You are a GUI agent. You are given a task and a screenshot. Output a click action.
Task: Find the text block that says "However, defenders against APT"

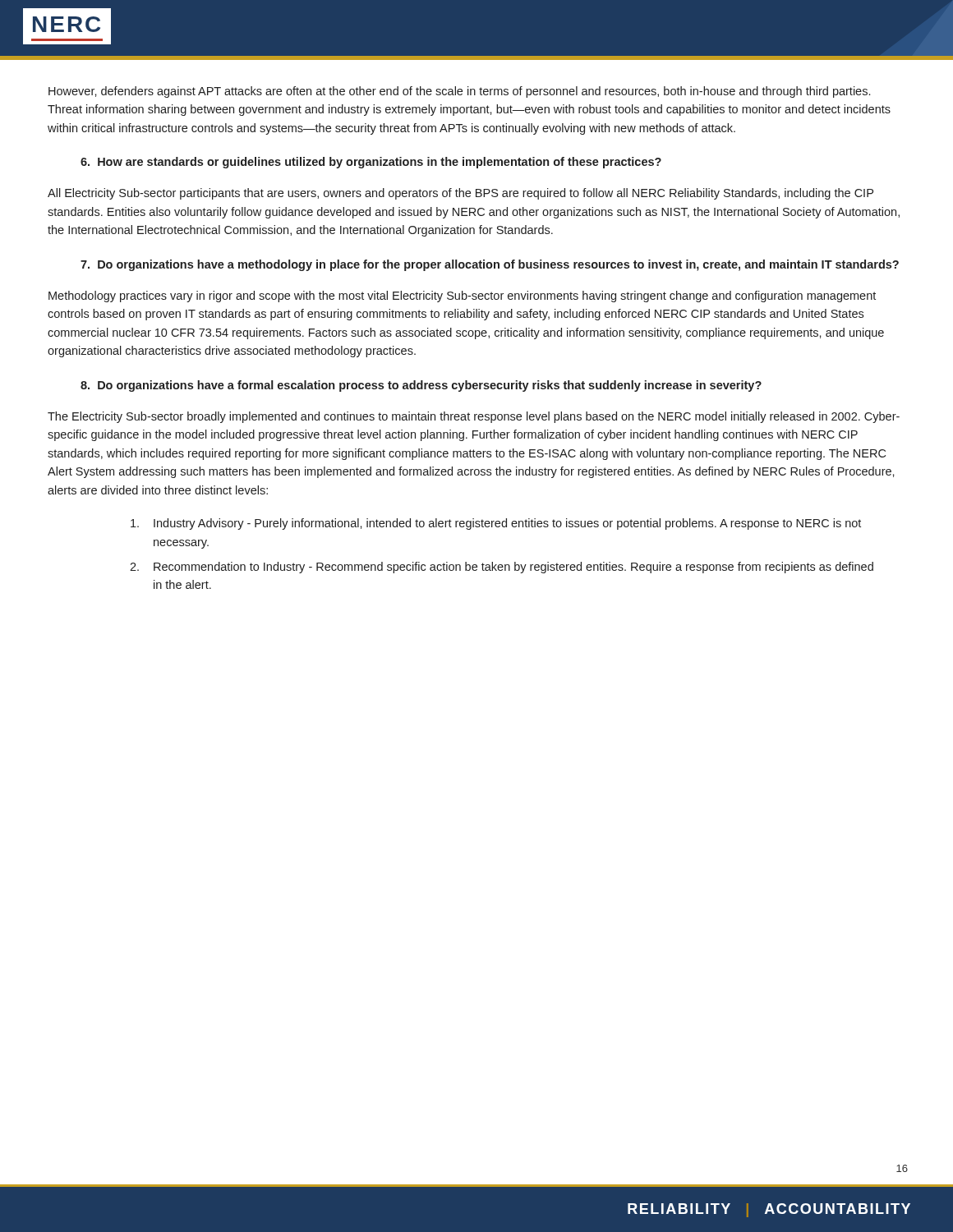[476, 110]
